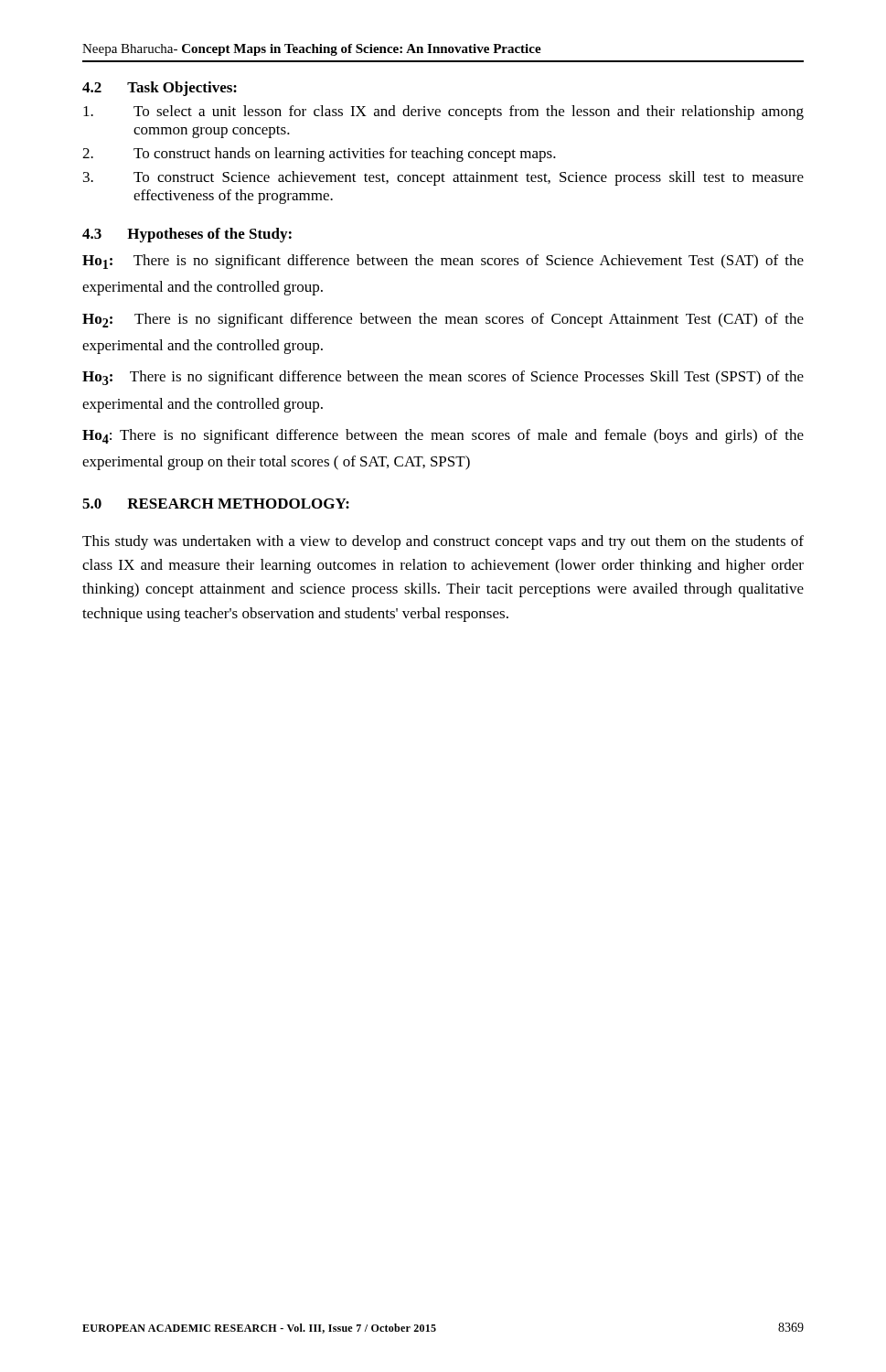
Task: Point to the block beginning "2. To construct hands on"
Action: (x=443, y=154)
